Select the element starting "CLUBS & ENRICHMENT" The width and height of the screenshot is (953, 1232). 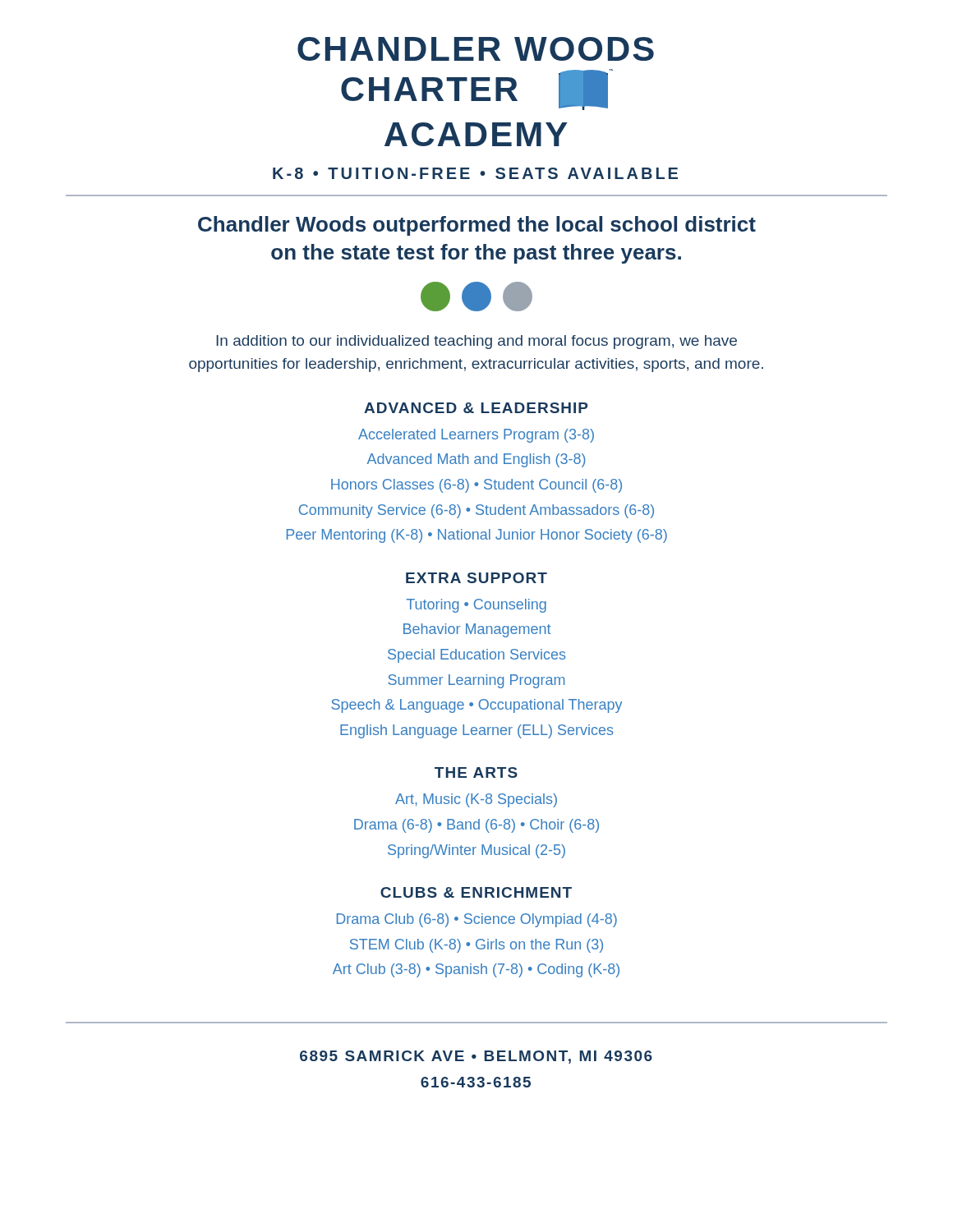tap(476, 892)
